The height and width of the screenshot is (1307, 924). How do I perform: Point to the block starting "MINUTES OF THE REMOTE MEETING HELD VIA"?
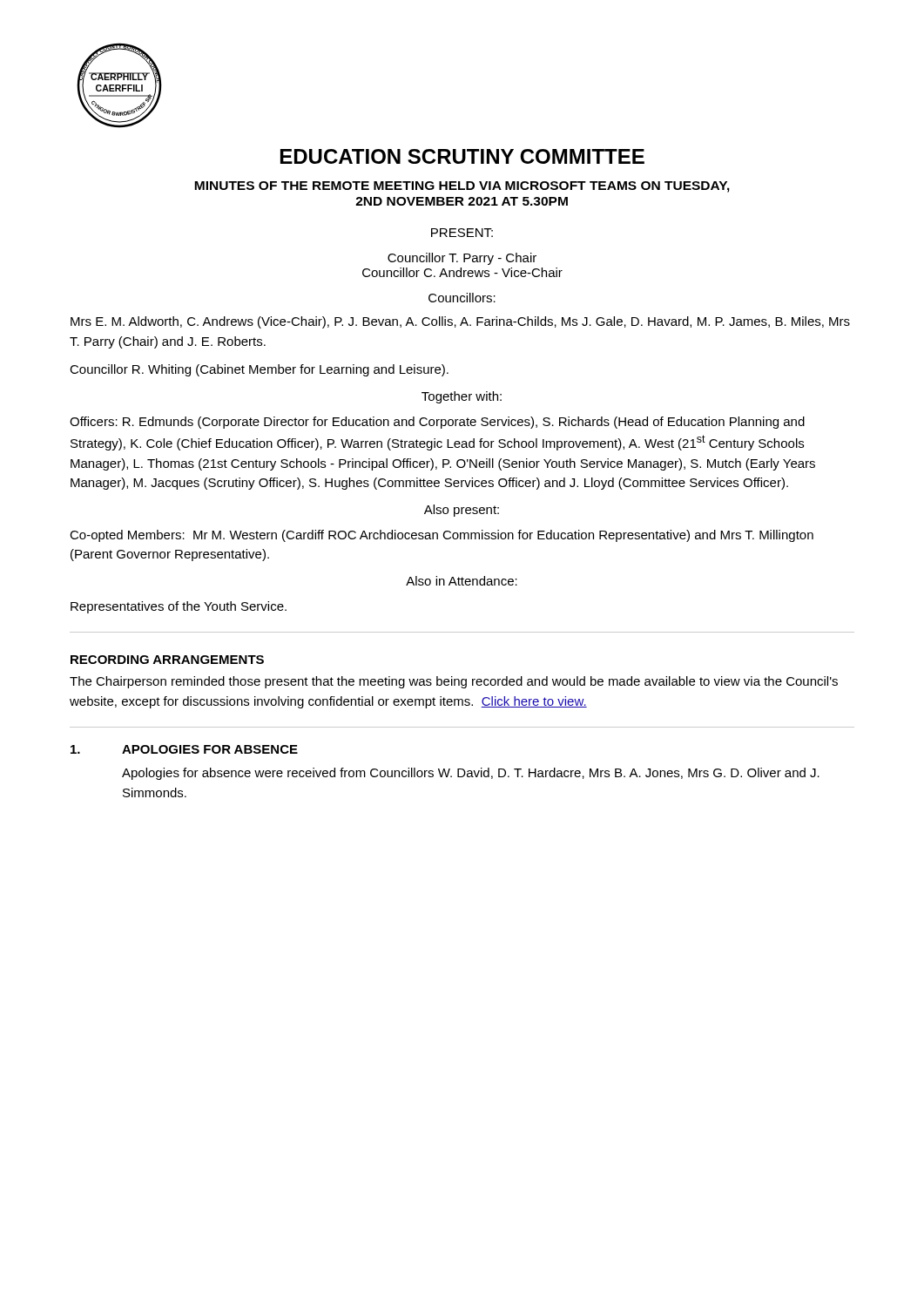462,193
